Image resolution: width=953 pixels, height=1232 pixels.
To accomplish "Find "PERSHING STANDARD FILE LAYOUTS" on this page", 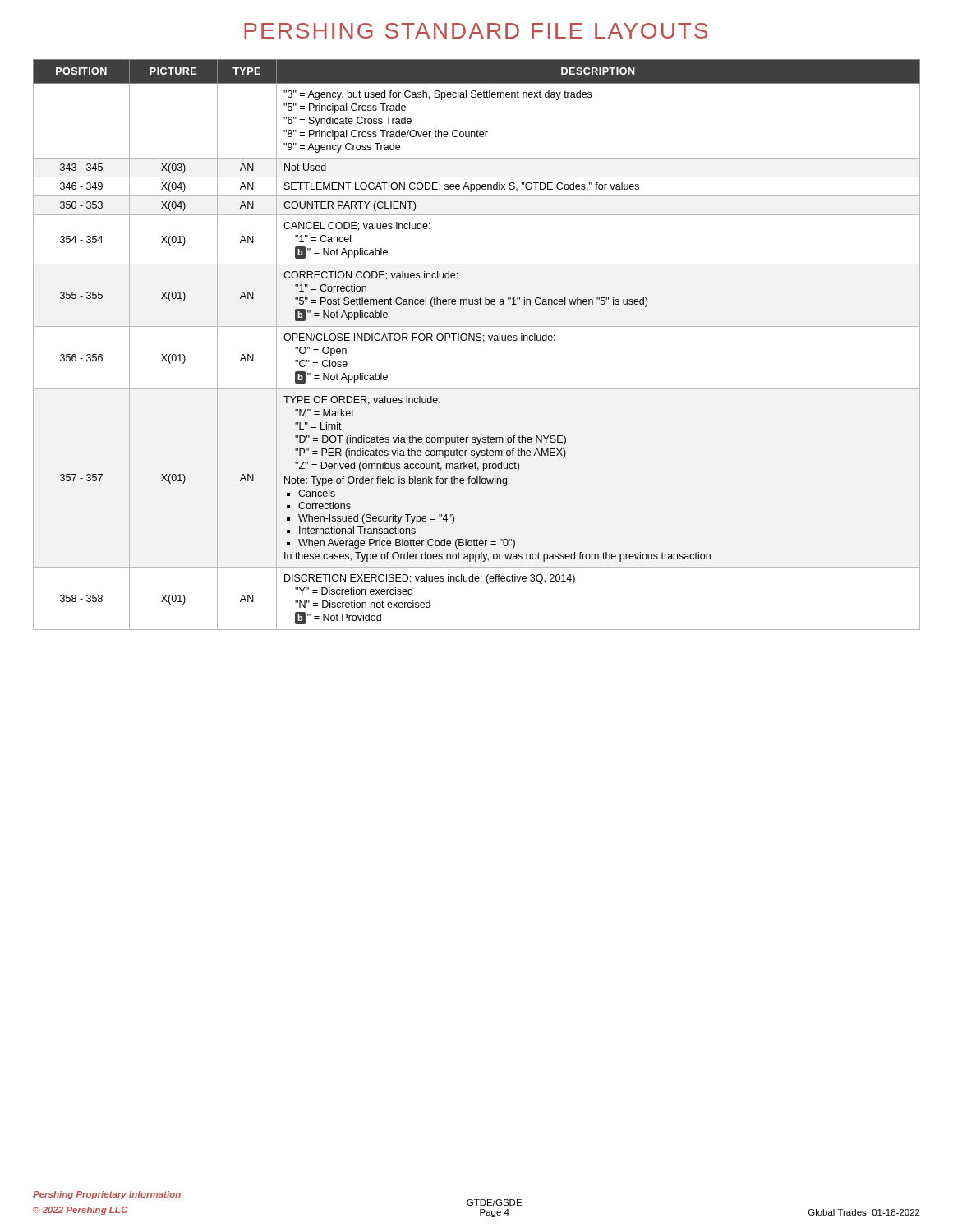I will 476,31.
